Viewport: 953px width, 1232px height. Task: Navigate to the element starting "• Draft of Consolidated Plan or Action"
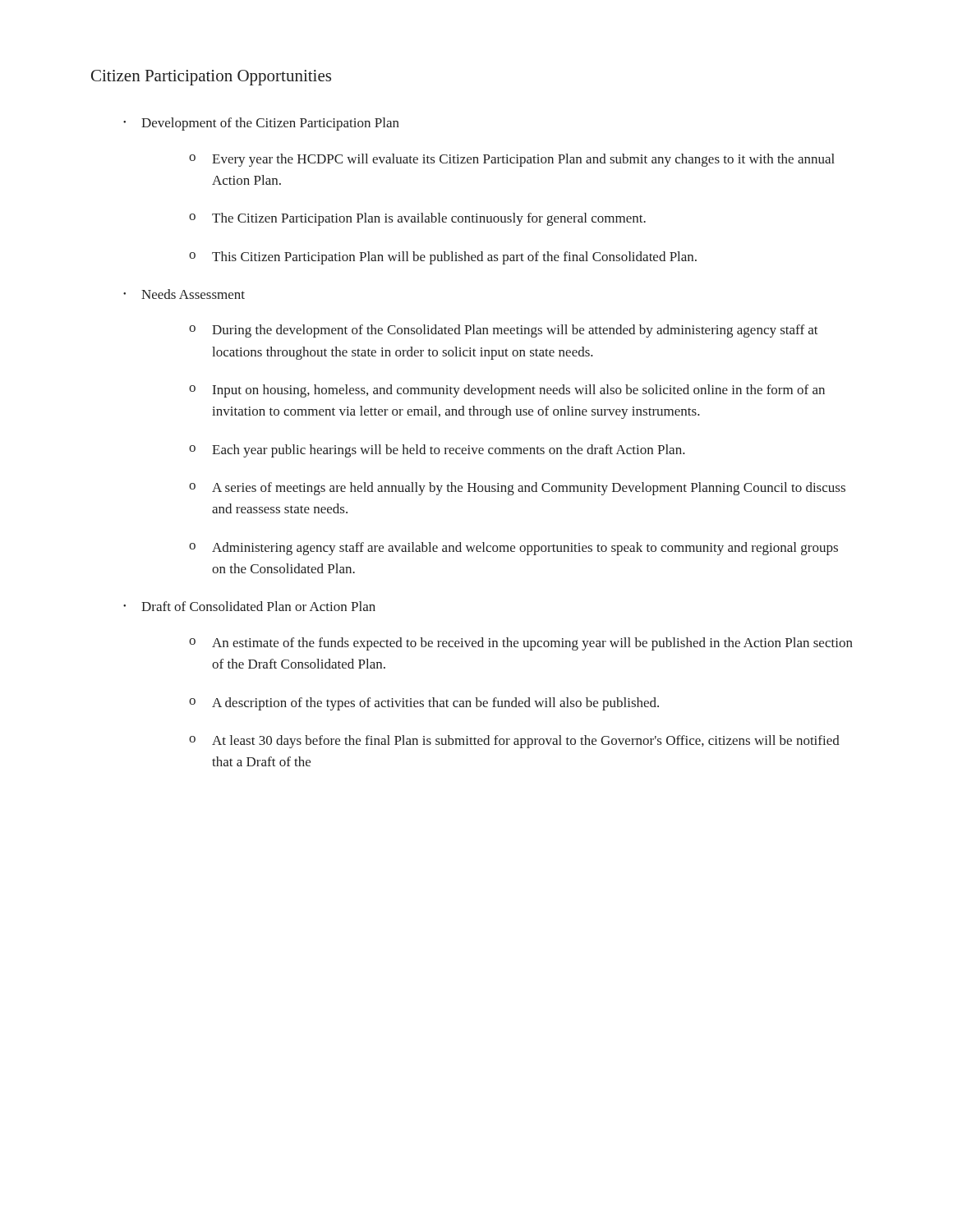[249, 607]
